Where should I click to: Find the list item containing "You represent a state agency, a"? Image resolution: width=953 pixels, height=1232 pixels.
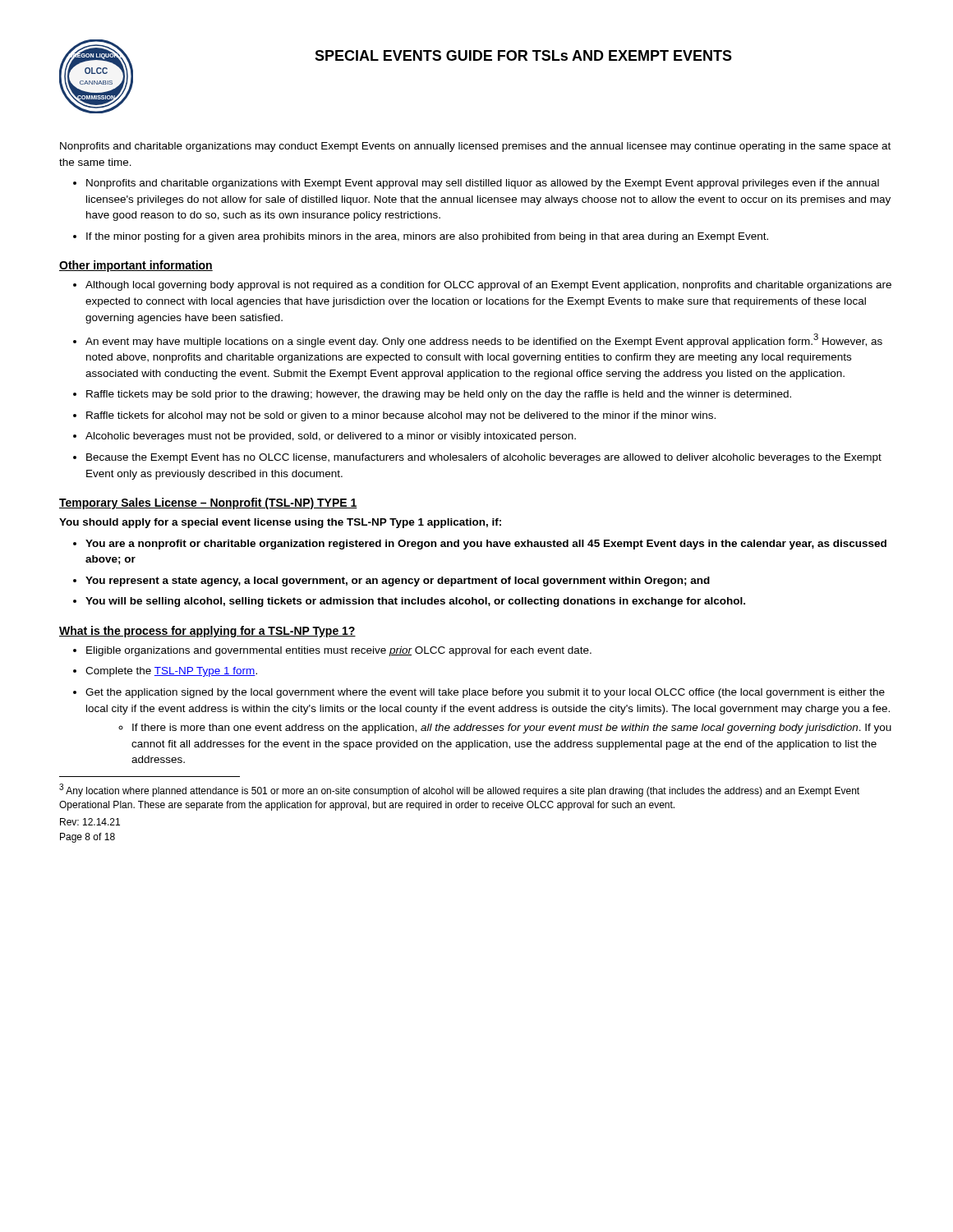398,580
